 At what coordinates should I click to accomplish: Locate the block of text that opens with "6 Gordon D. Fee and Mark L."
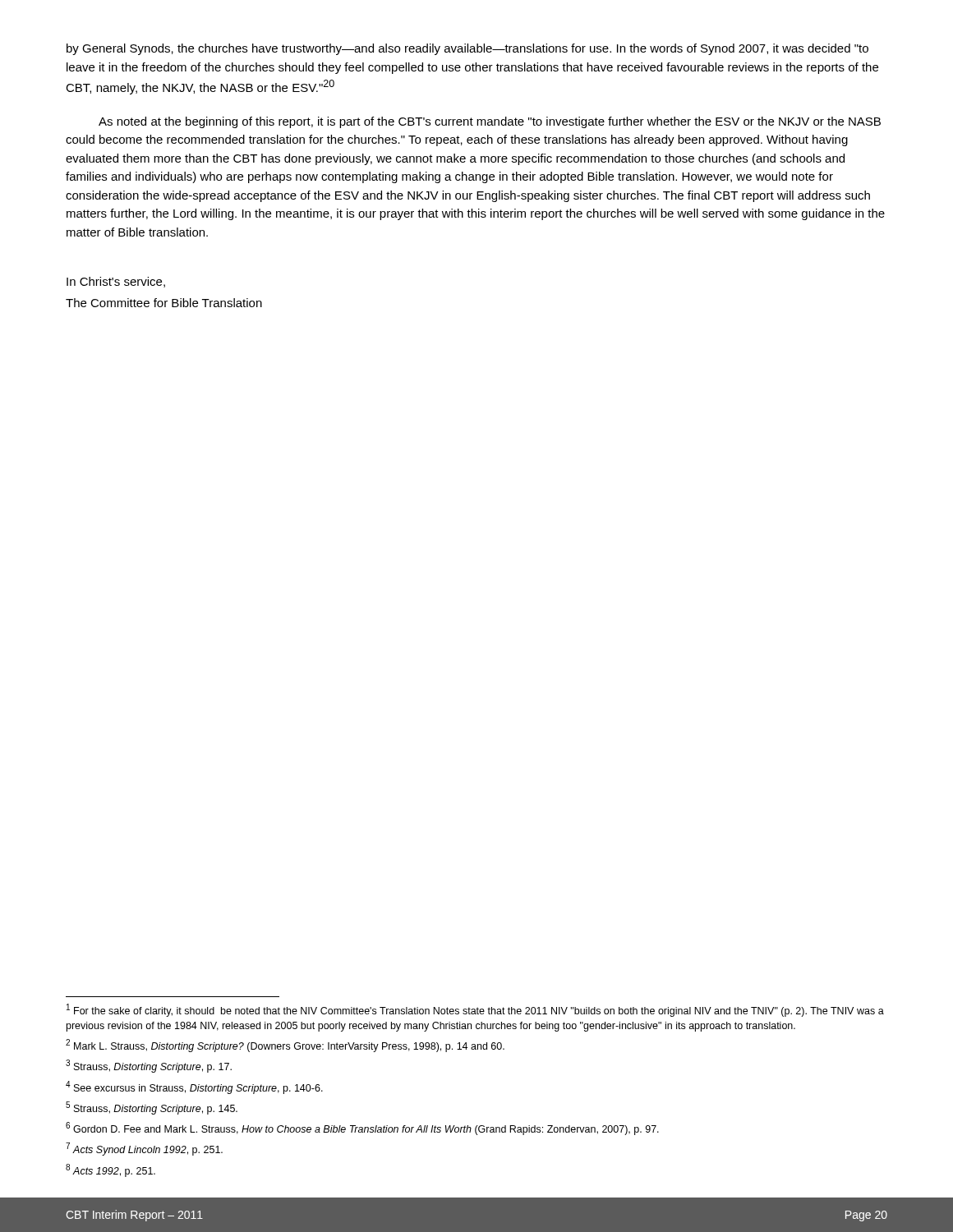476,1129
